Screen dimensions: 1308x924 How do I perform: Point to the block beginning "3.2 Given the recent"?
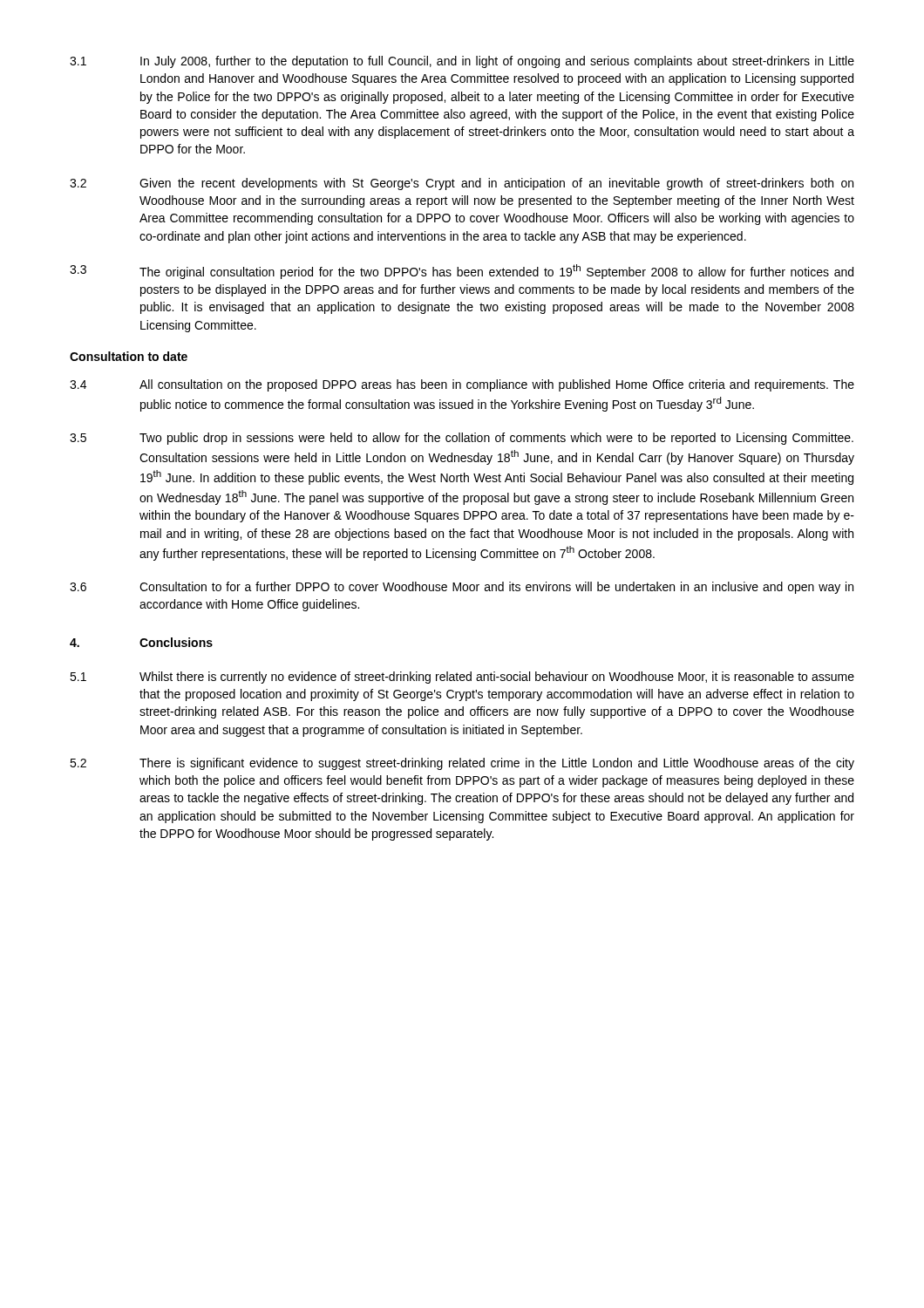[x=462, y=210]
